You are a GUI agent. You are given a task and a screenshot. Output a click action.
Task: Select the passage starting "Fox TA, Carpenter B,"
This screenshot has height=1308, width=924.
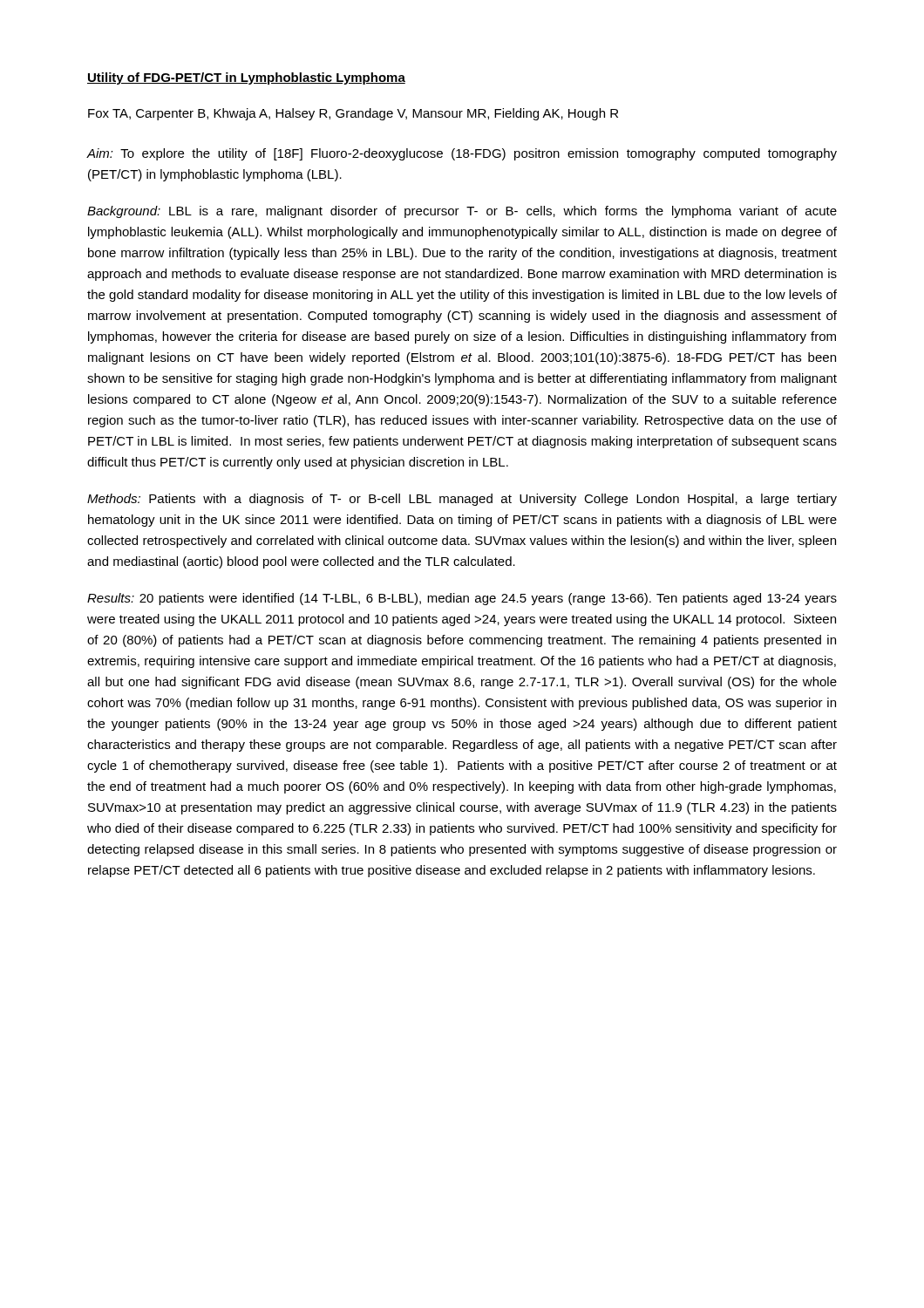[353, 113]
